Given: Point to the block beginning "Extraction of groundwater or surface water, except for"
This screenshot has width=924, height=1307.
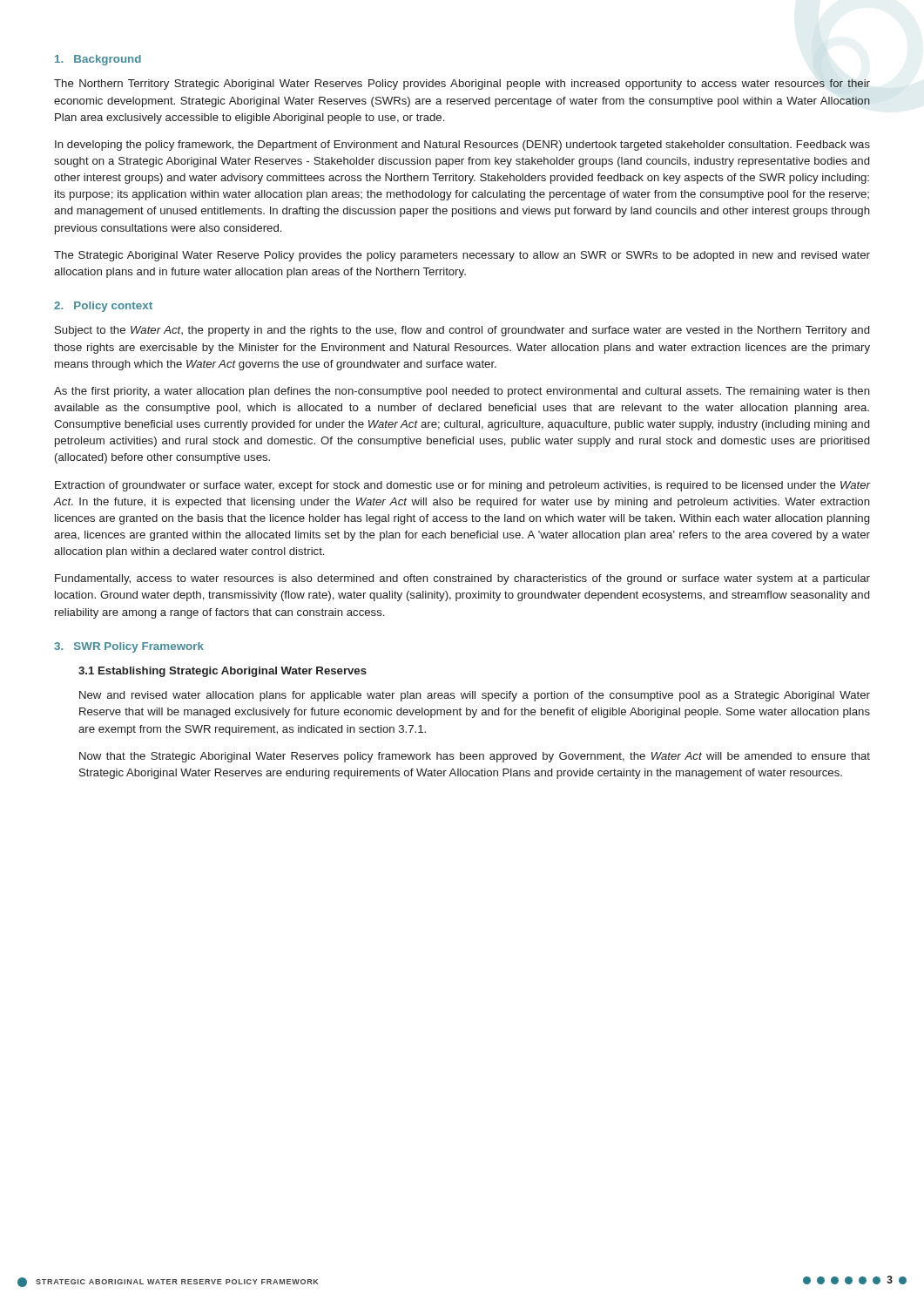Looking at the screenshot, I should (462, 518).
